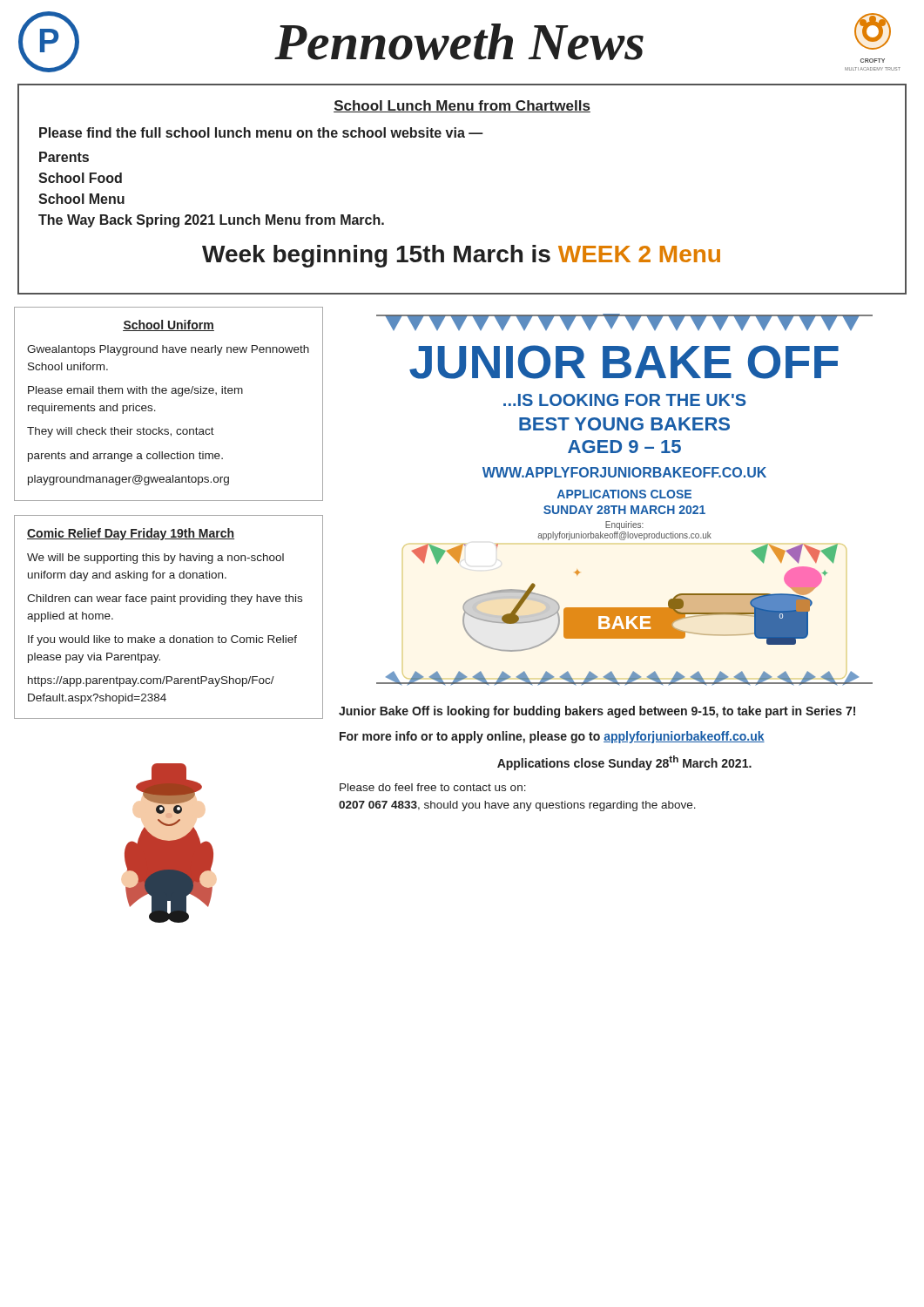Select the text block that reads "We will be supporting this by"
Screen dimensions: 1307x924
[x=156, y=566]
